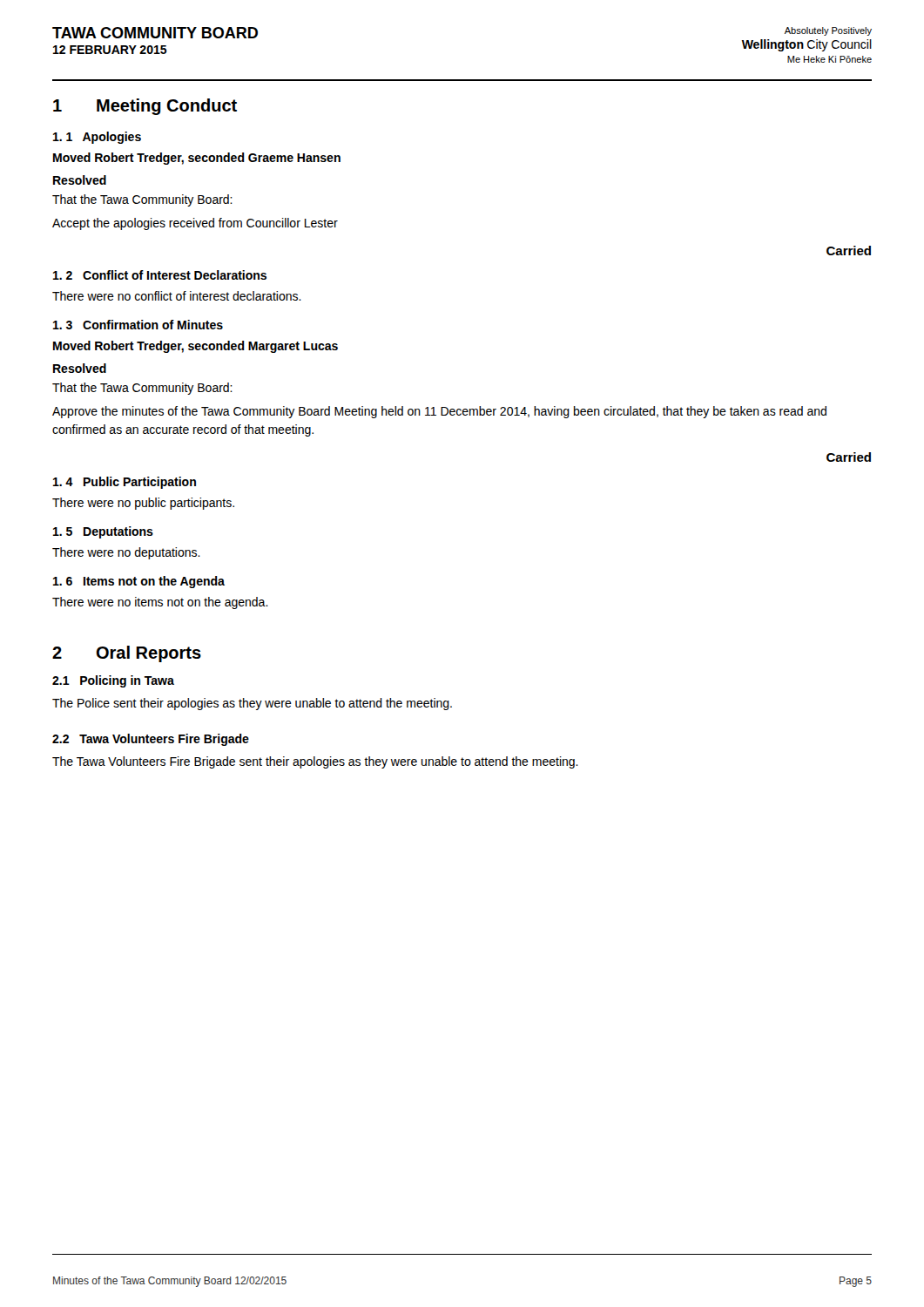Image resolution: width=924 pixels, height=1307 pixels.
Task: Find the text block with the text "There were no public"
Action: [x=144, y=503]
